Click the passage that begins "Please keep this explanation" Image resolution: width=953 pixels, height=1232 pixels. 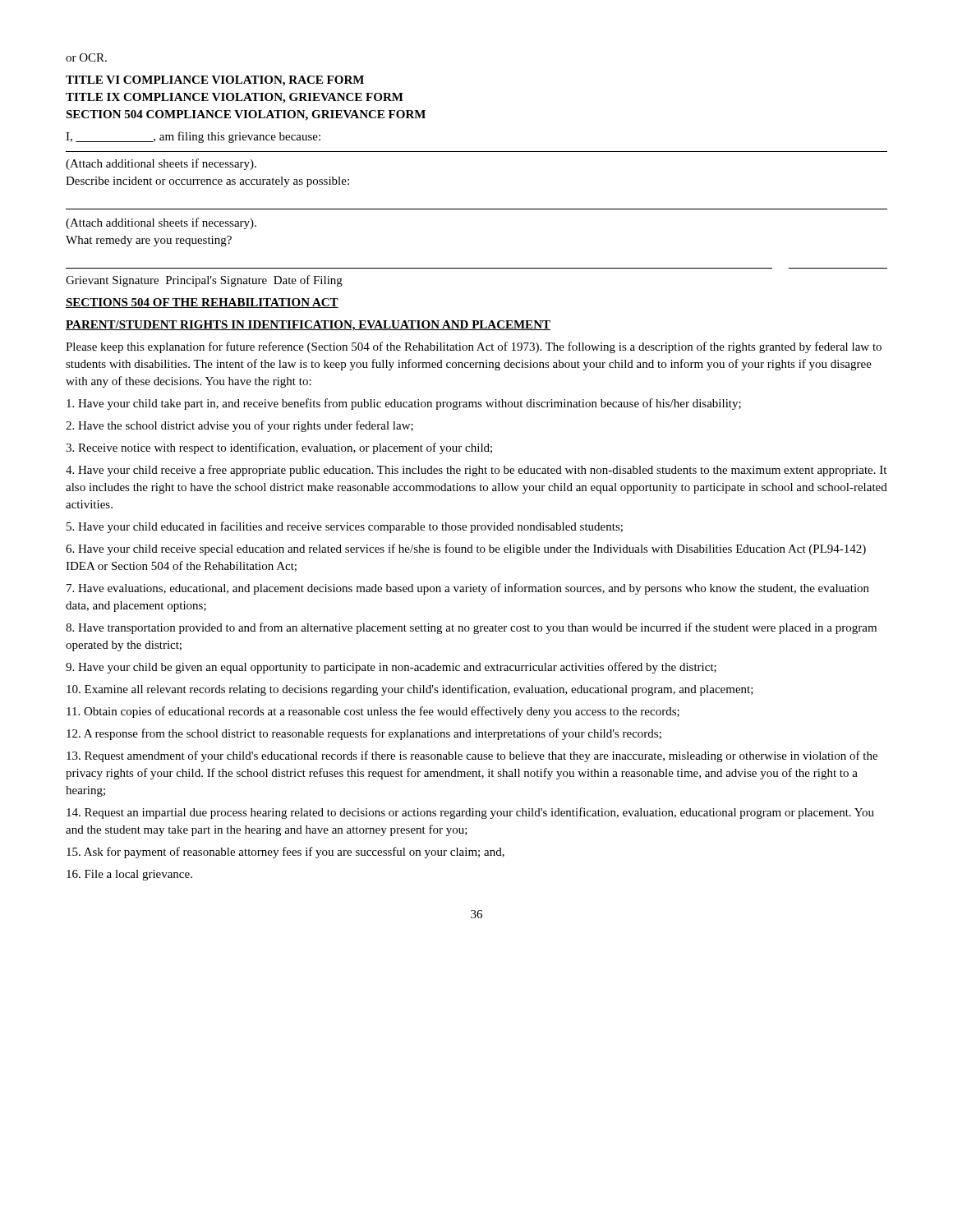coord(476,364)
